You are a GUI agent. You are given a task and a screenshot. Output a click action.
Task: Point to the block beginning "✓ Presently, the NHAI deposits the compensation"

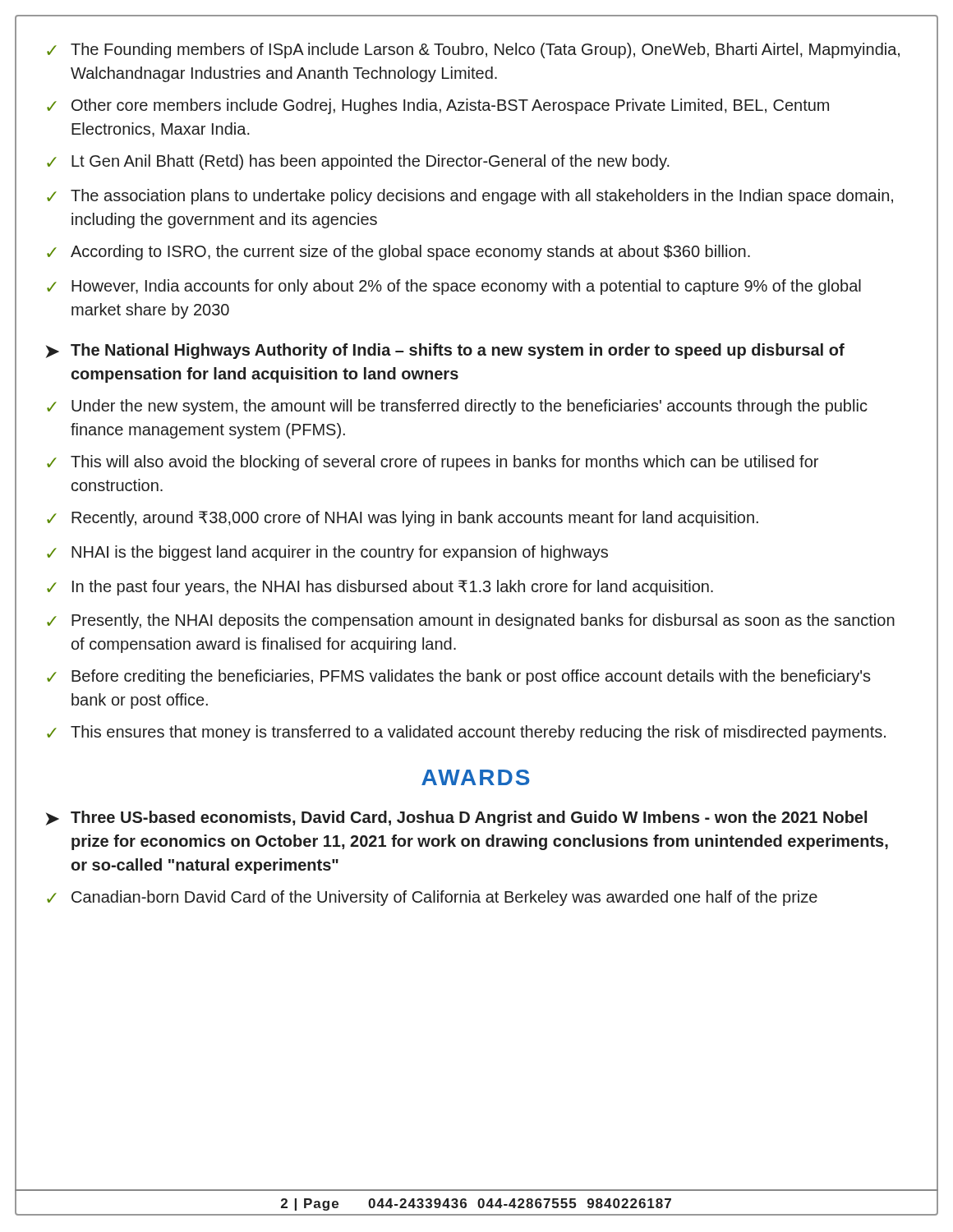[x=476, y=633]
